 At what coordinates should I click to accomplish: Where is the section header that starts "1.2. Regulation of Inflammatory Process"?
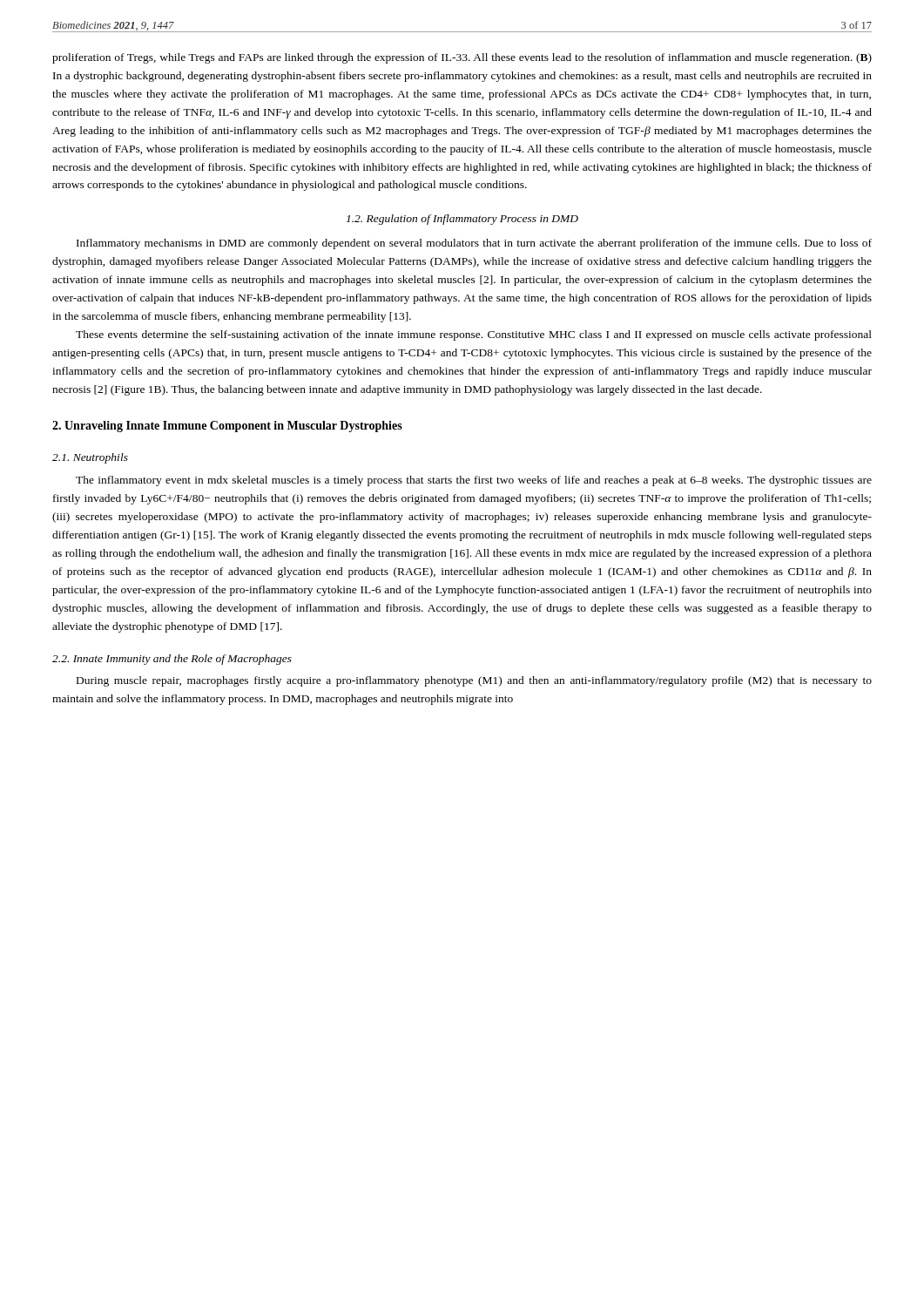coord(462,219)
